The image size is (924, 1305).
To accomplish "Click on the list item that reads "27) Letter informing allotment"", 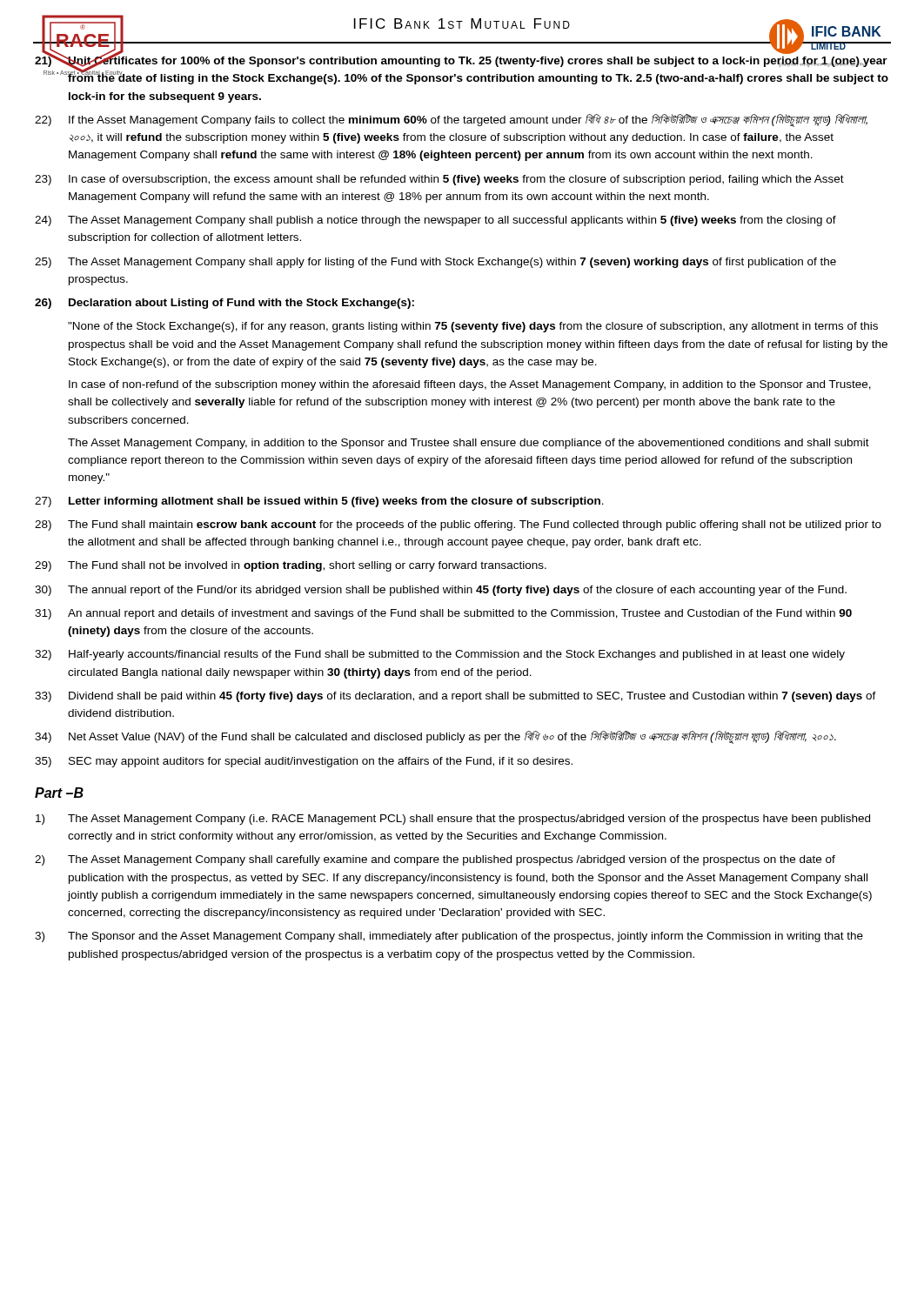I will pos(462,501).
